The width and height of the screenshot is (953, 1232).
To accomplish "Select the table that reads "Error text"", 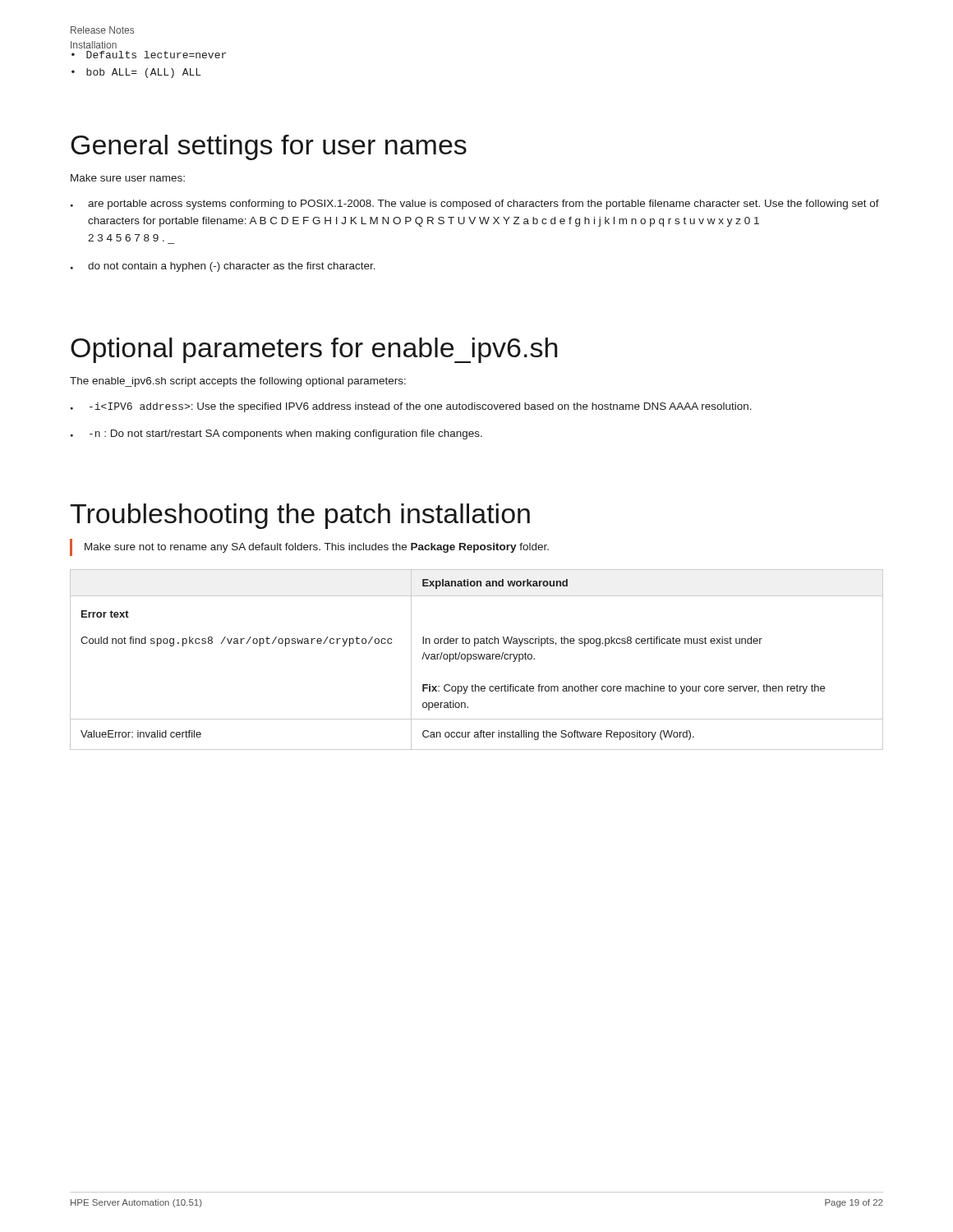I will (476, 659).
